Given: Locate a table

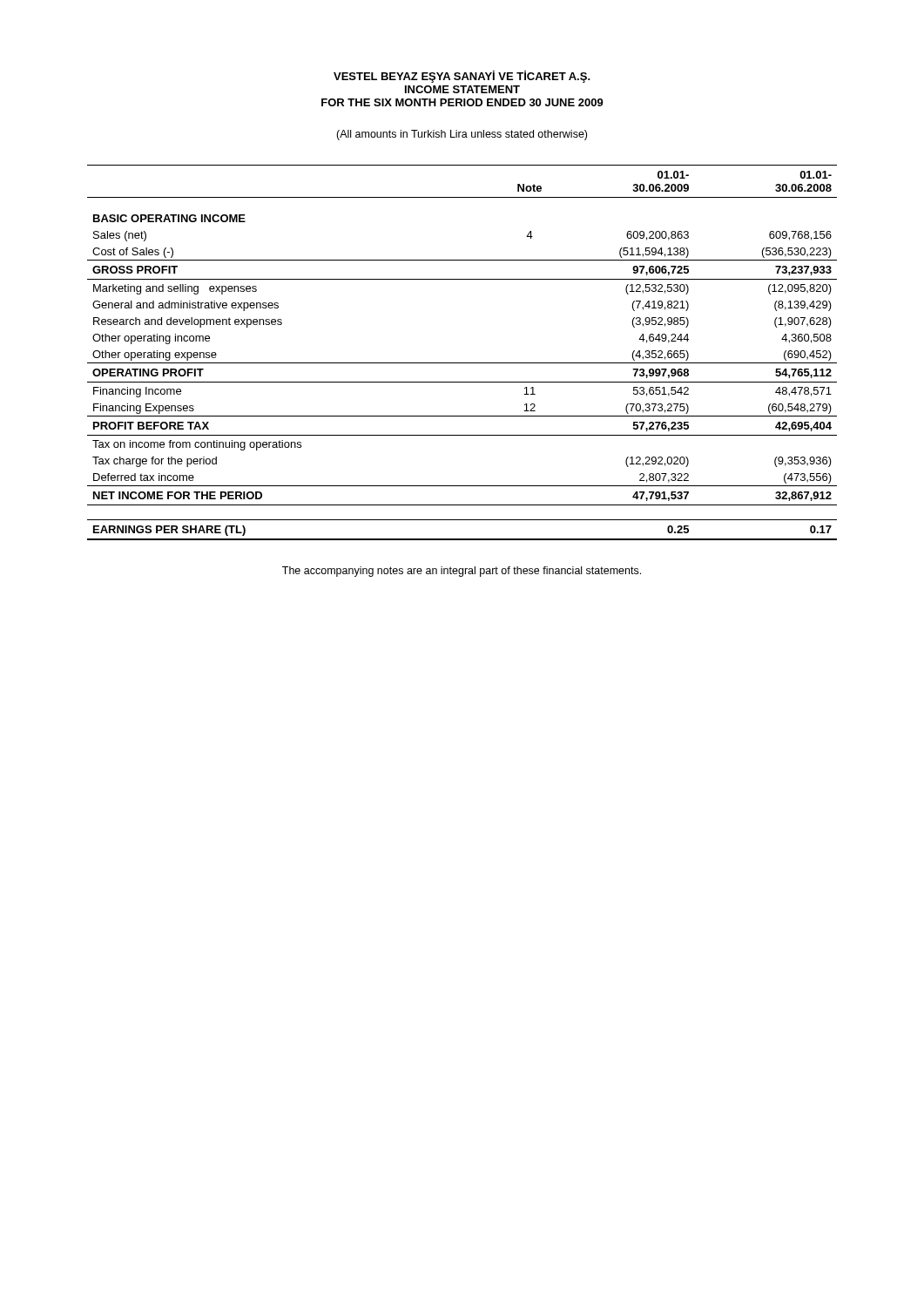Looking at the screenshot, I should click(x=462, y=352).
